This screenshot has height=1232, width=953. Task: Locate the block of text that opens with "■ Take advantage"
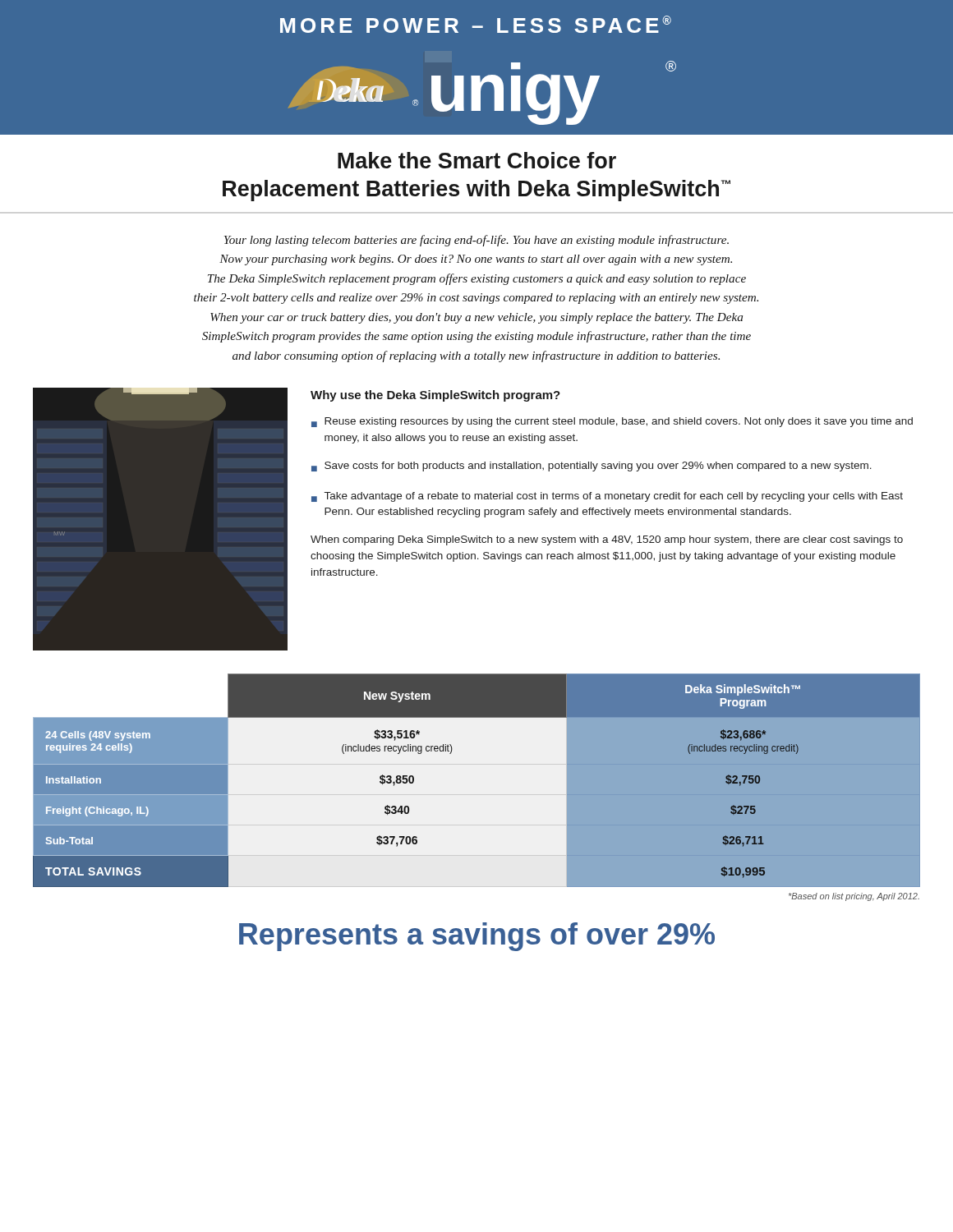click(615, 504)
